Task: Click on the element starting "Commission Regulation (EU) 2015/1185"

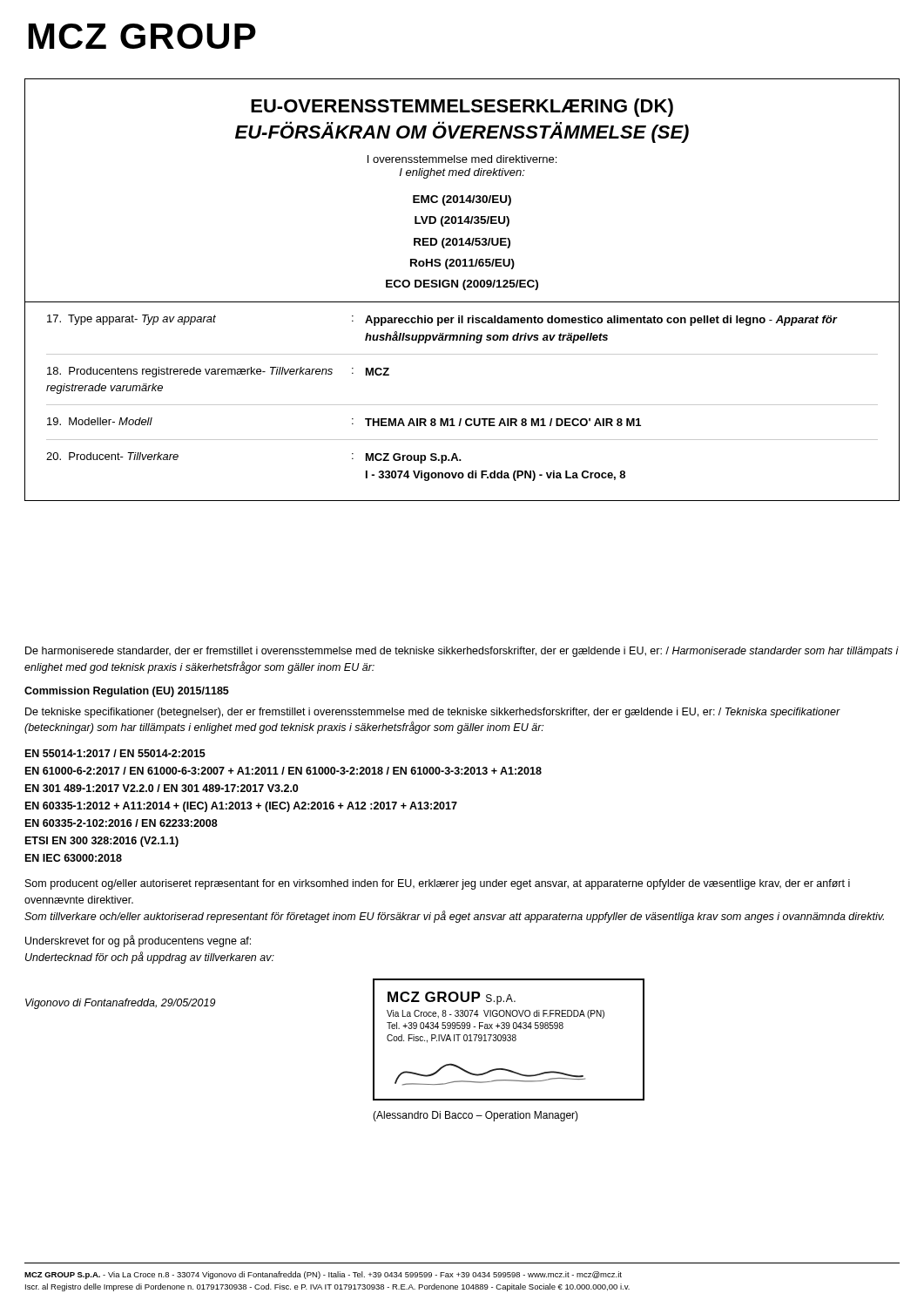Action: tap(127, 691)
